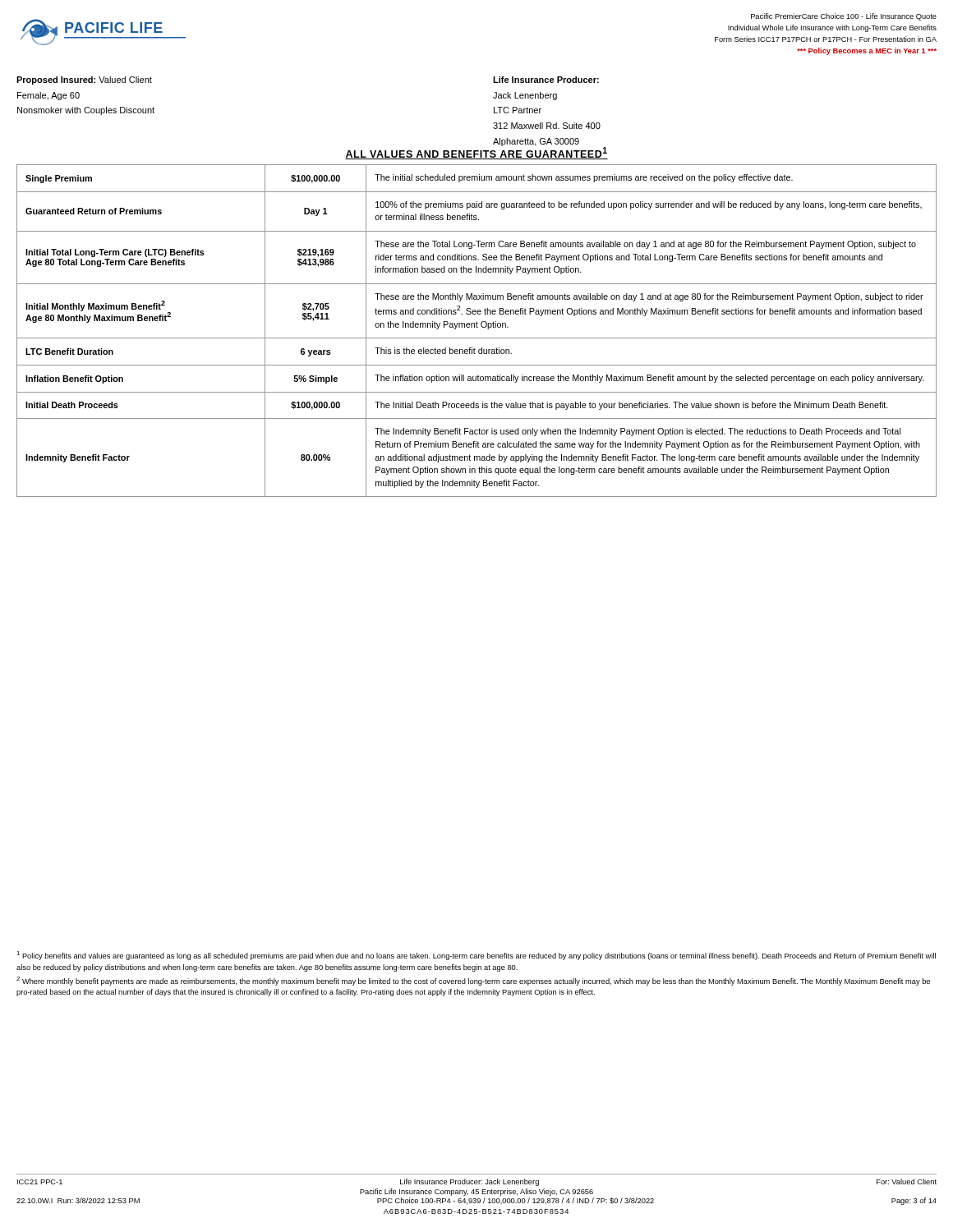Click on the text block containing "Life Insurance Producer:"
Screen dimensions: 1232x953
click(x=547, y=110)
